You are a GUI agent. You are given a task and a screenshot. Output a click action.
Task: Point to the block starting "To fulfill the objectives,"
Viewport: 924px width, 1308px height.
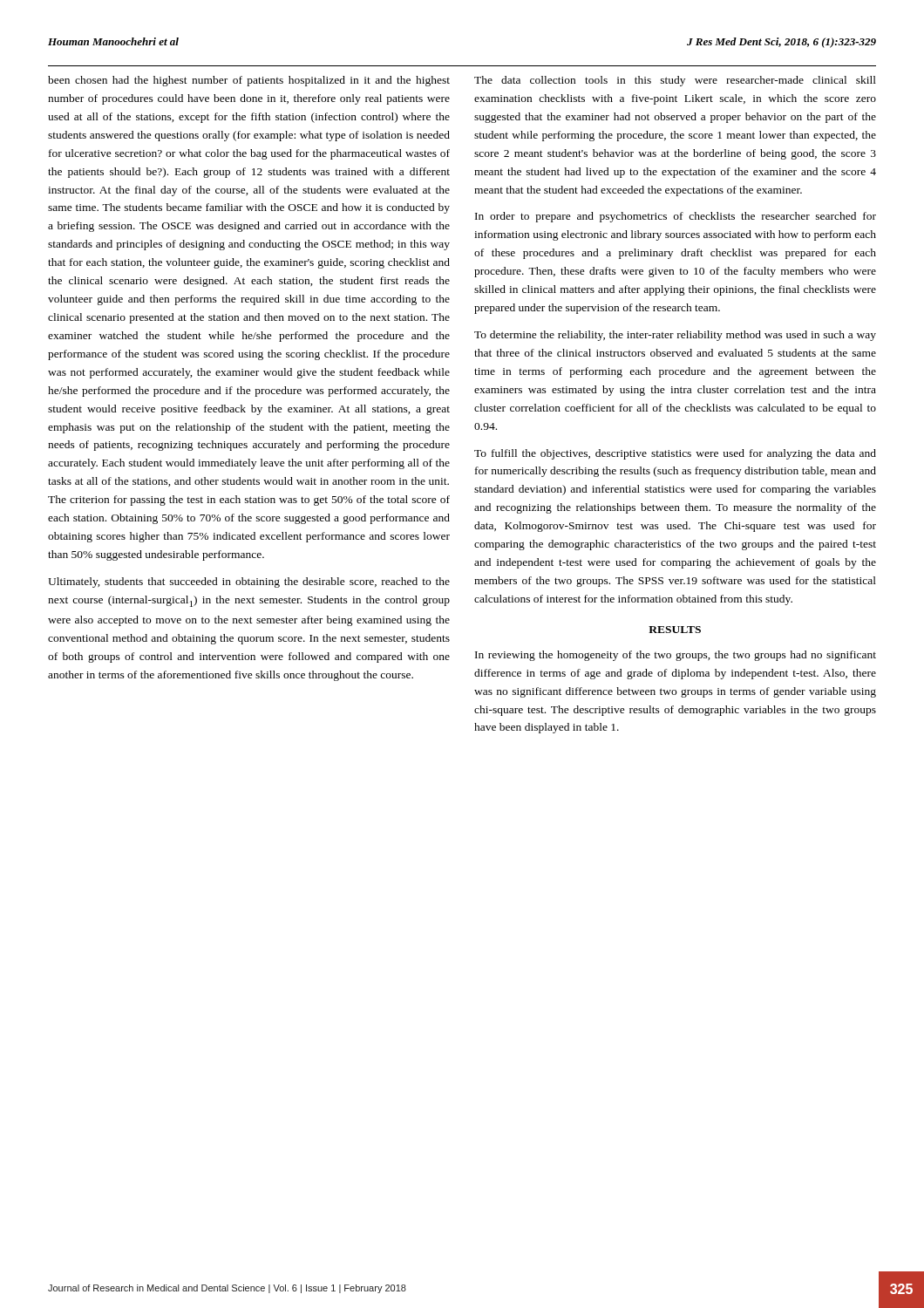[x=675, y=526]
